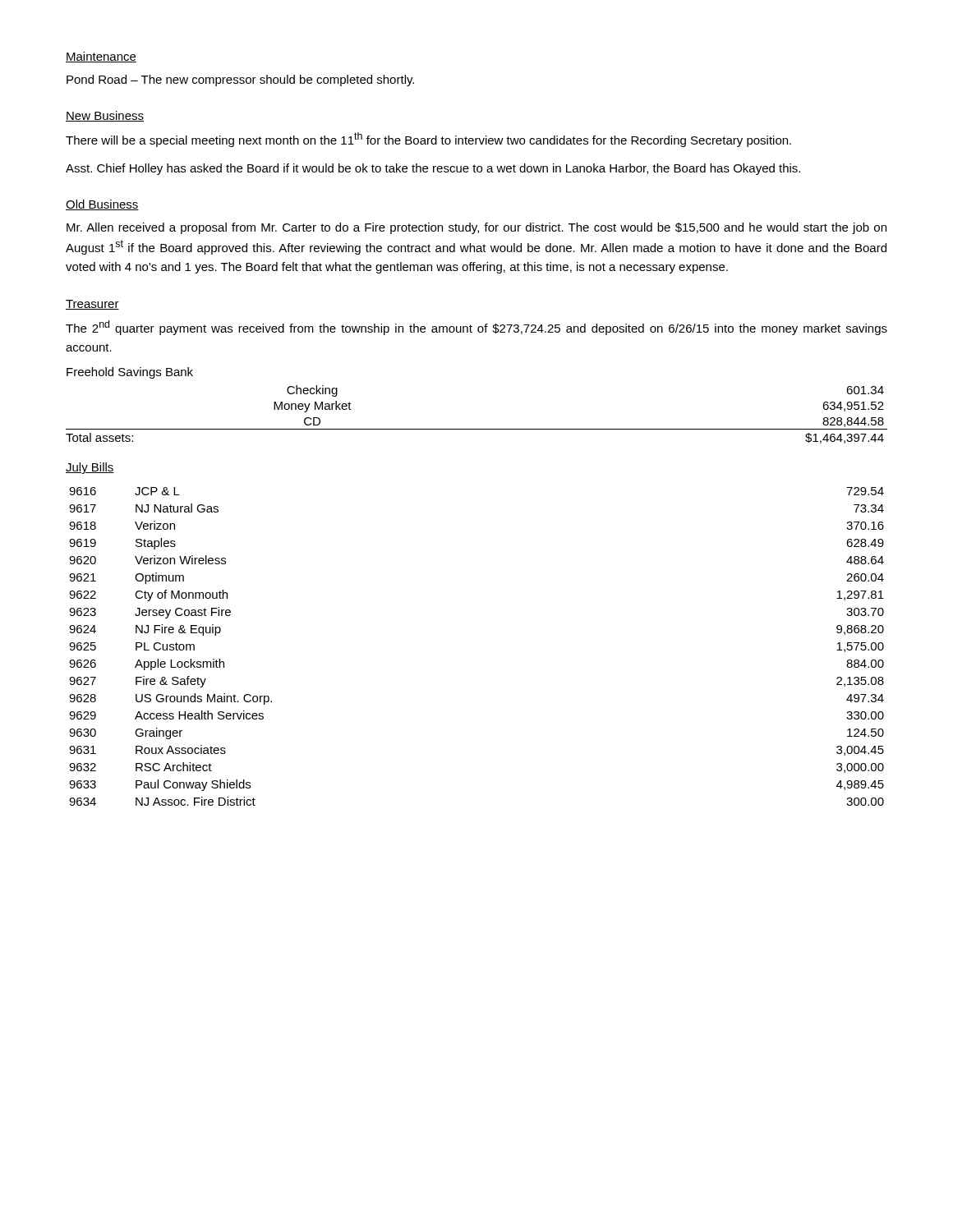The height and width of the screenshot is (1232, 953).
Task: Click on the text block containing "There will be a special meeting"
Action: coord(429,139)
